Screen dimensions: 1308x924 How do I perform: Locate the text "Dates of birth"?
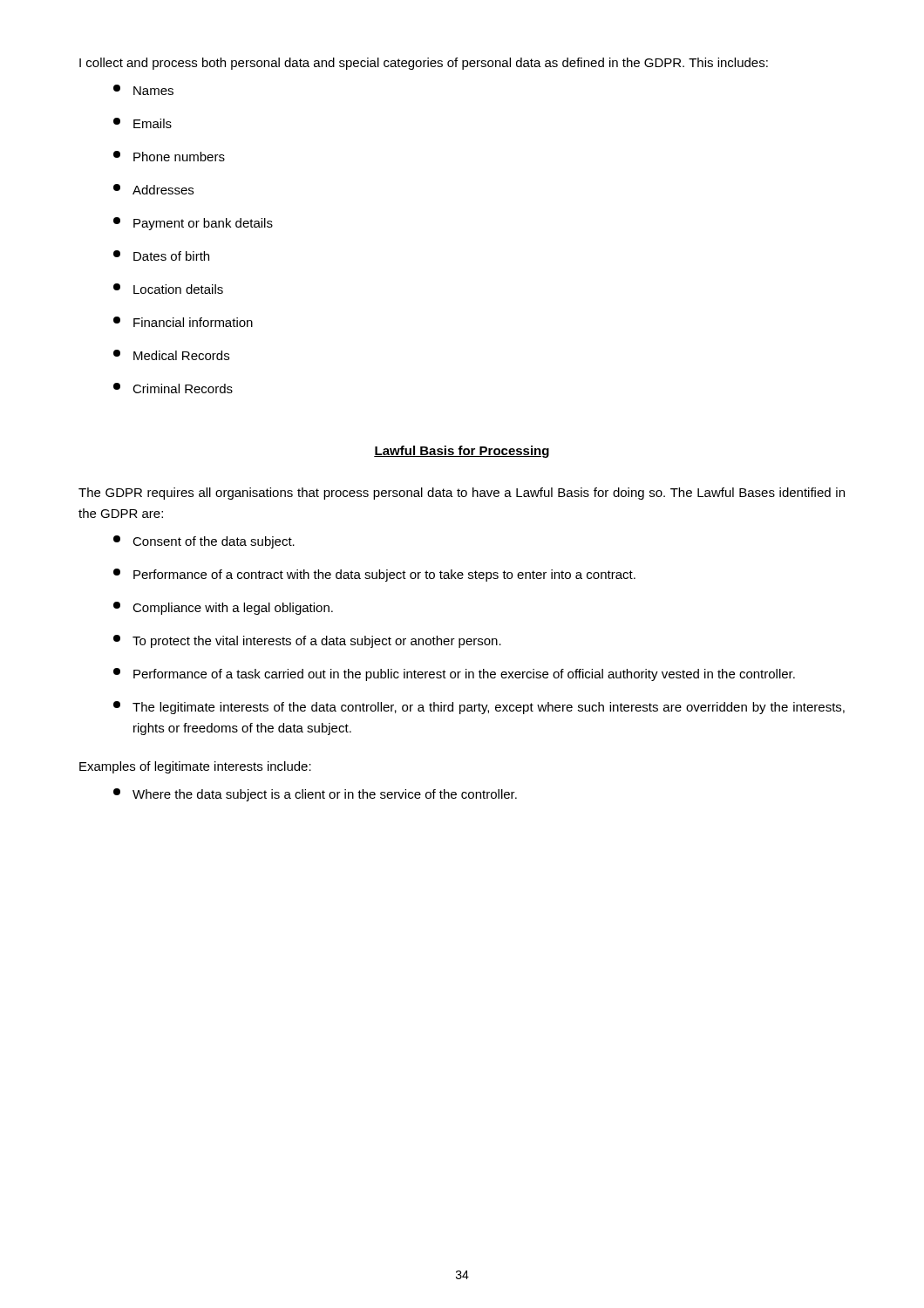coord(161,255)
